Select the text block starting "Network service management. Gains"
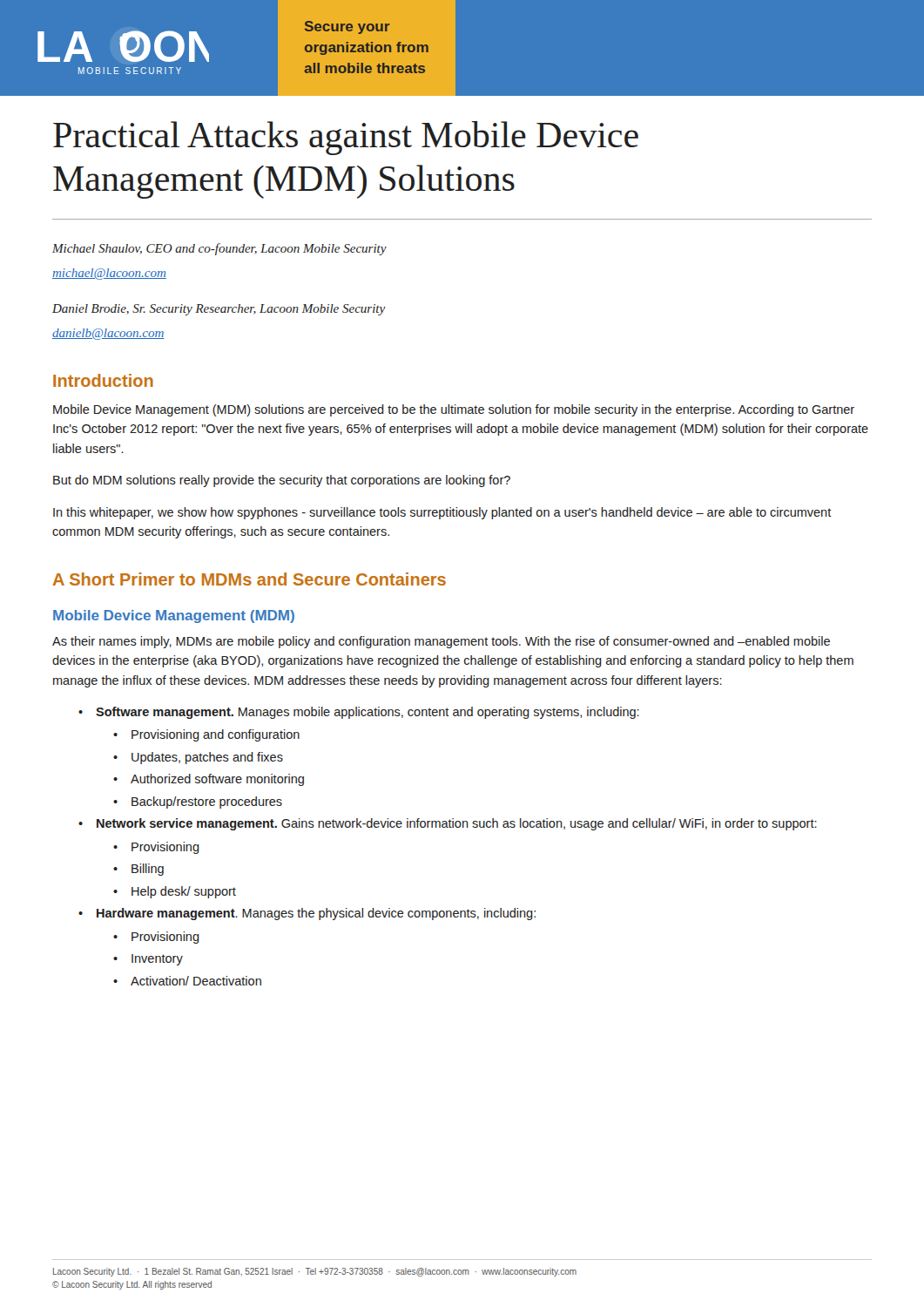Image resolution: width=924 pixels, height=1307 pixels. point(457,824)
